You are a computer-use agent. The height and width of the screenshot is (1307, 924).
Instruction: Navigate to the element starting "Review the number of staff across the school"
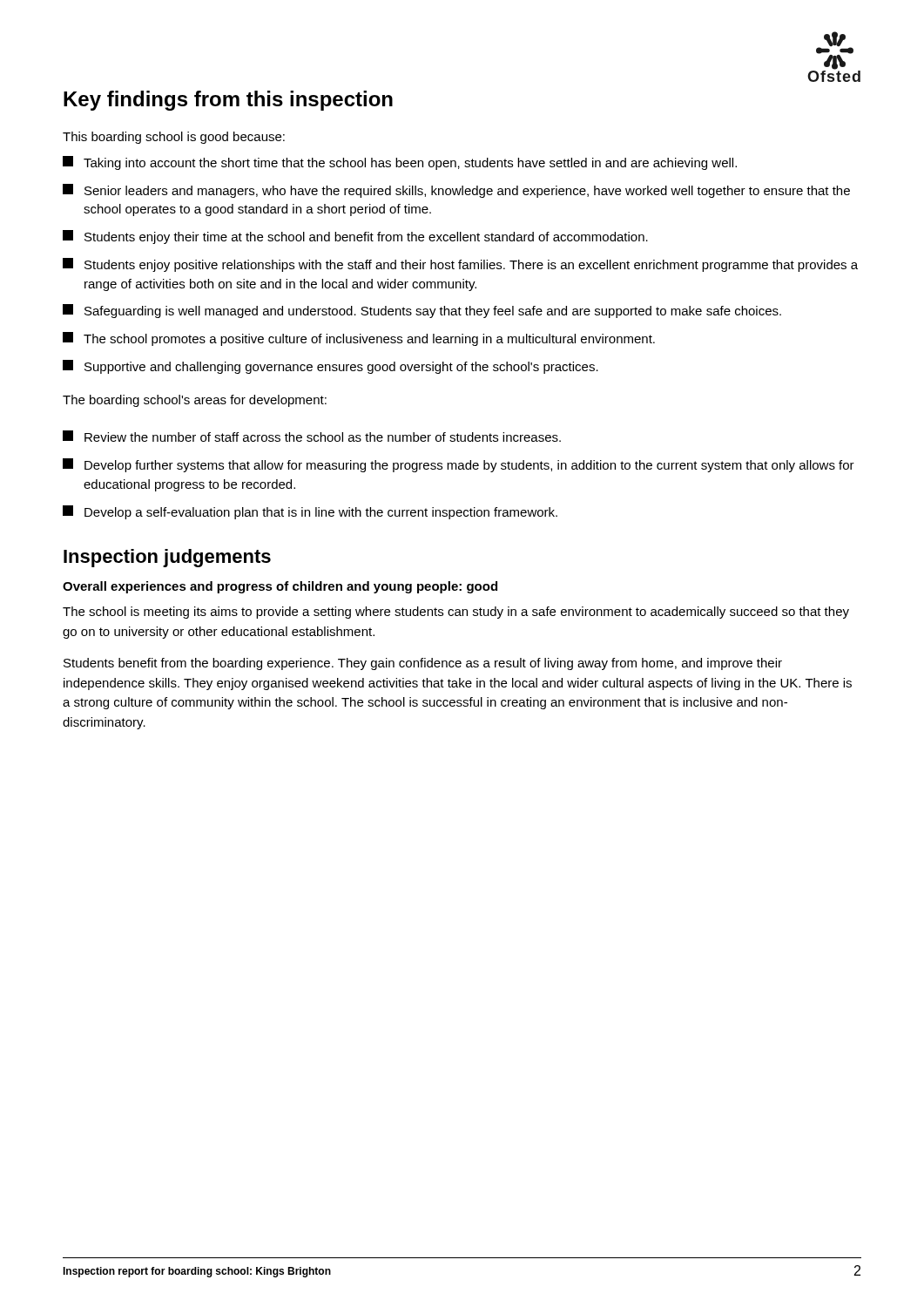pyautogui.click(x=462, y=438)
